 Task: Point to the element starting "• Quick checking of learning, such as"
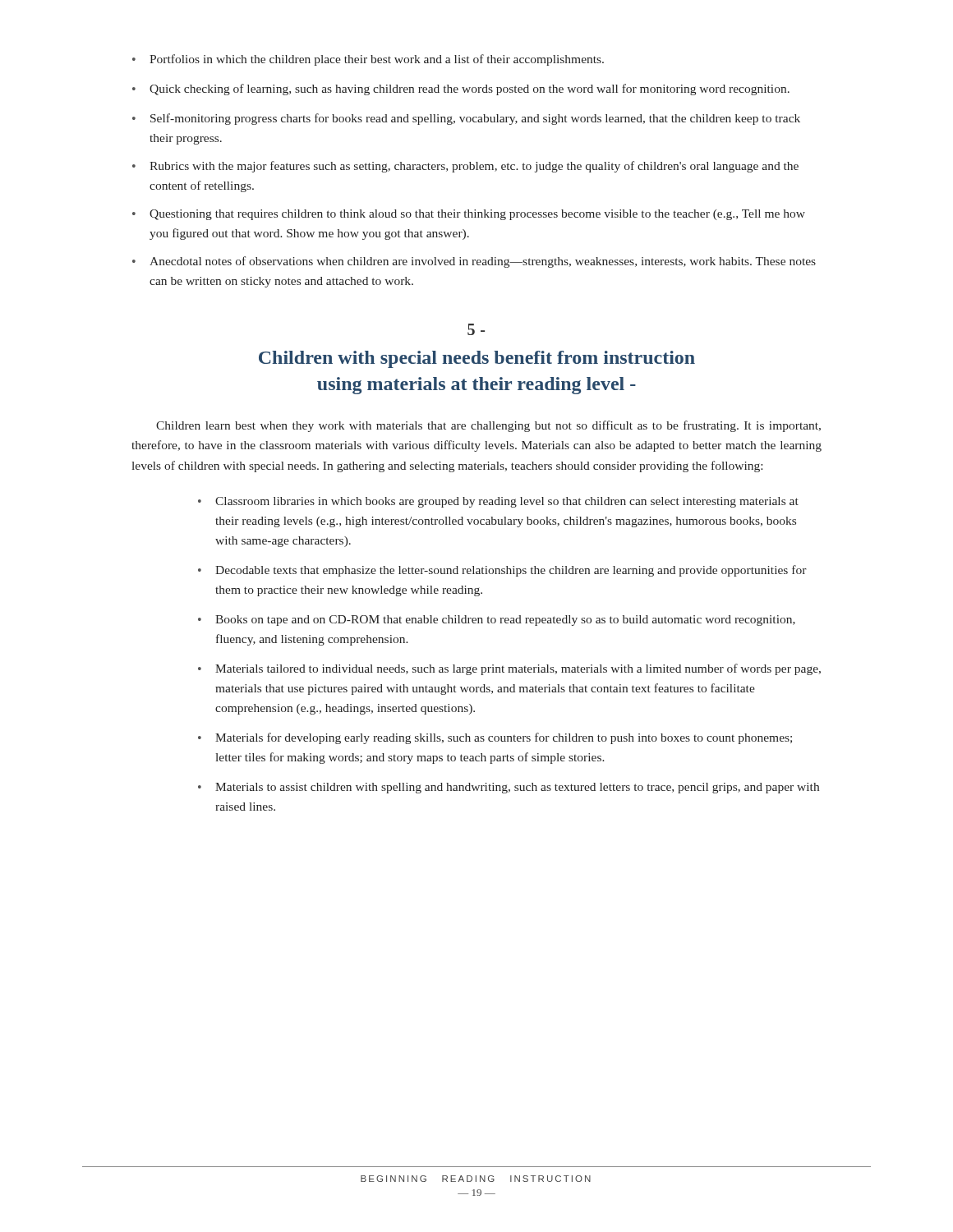tap(476, 89)
